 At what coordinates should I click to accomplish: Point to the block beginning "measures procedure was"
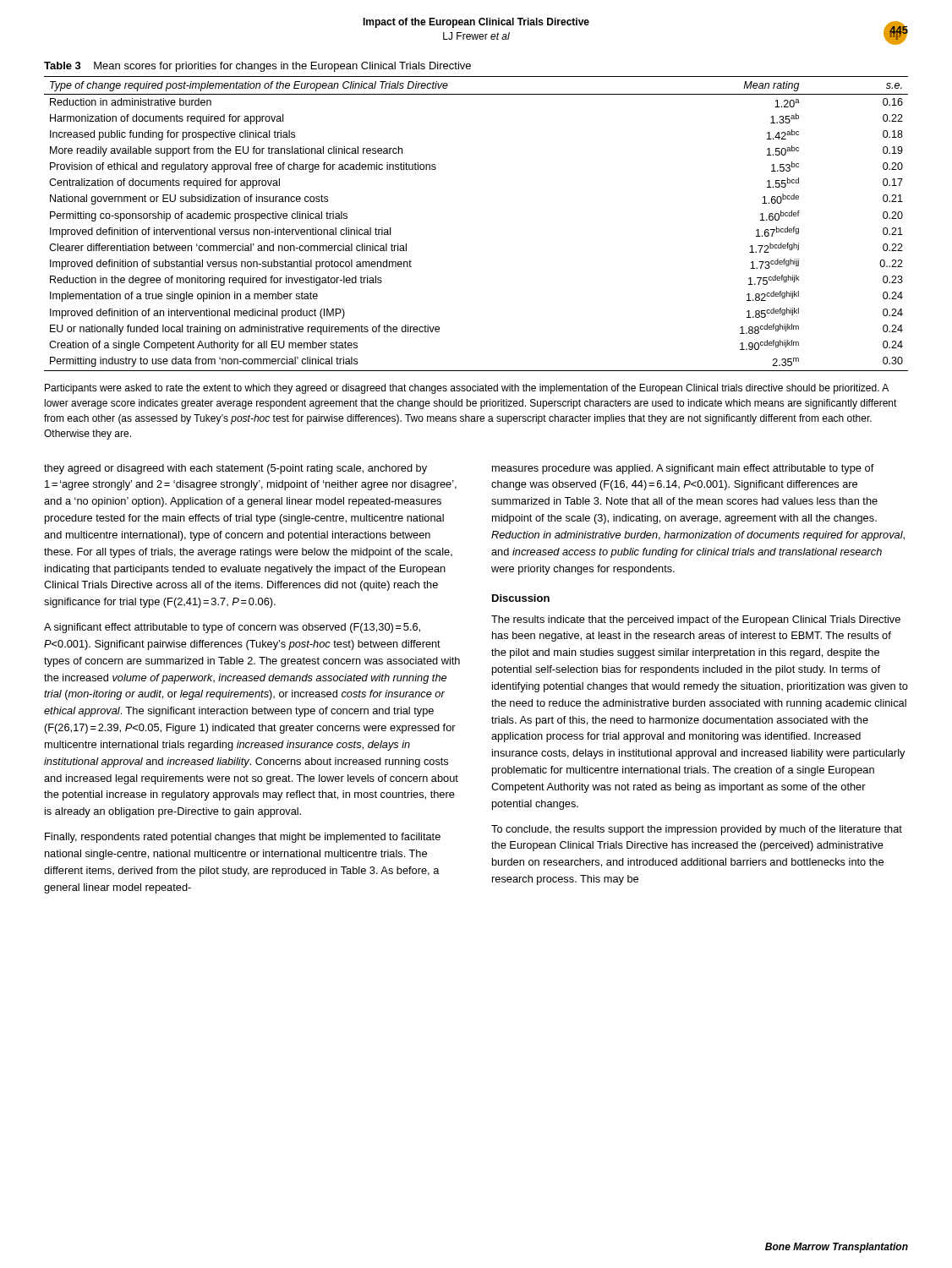698,518
